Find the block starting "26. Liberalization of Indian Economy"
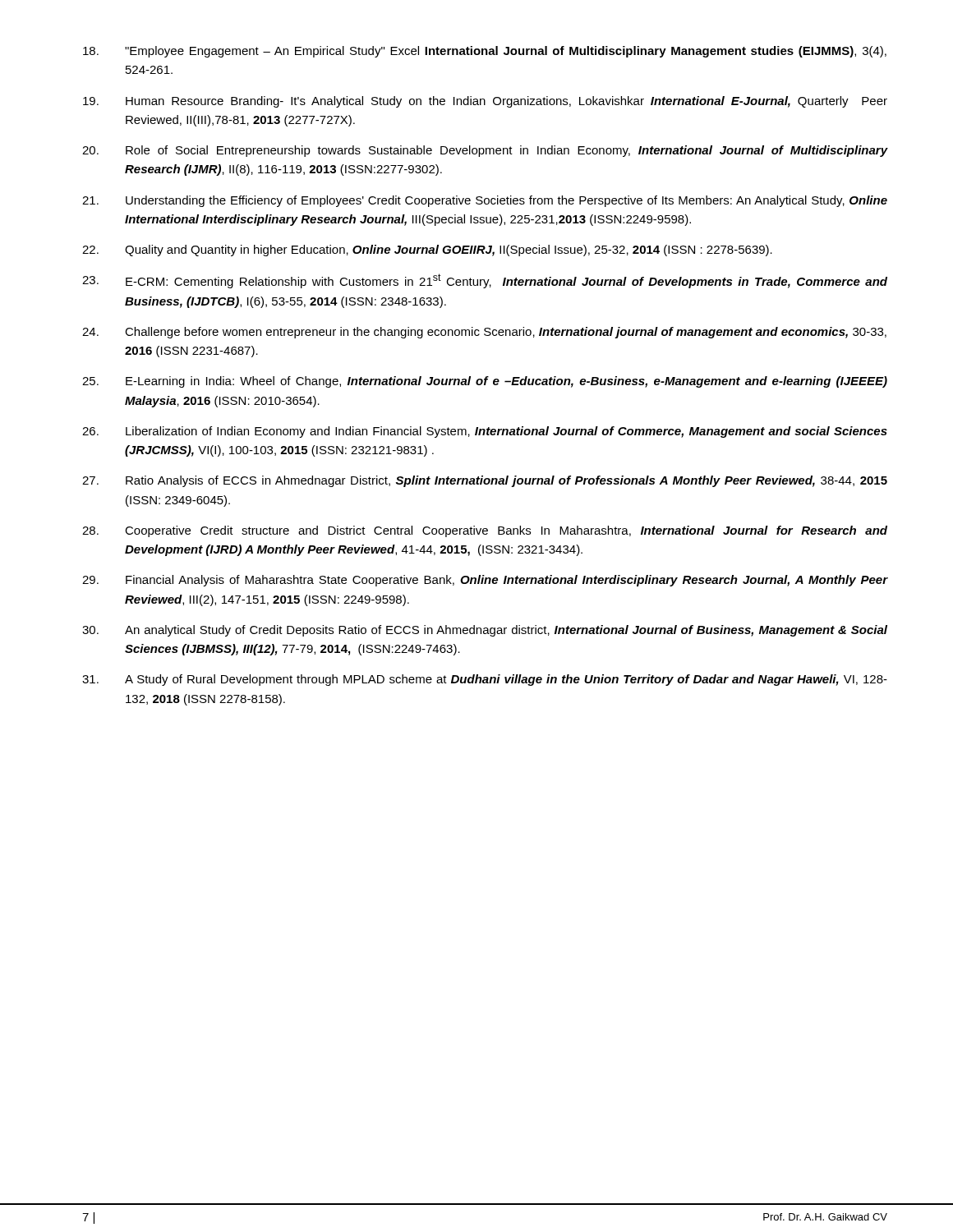 tap(485, 440)
